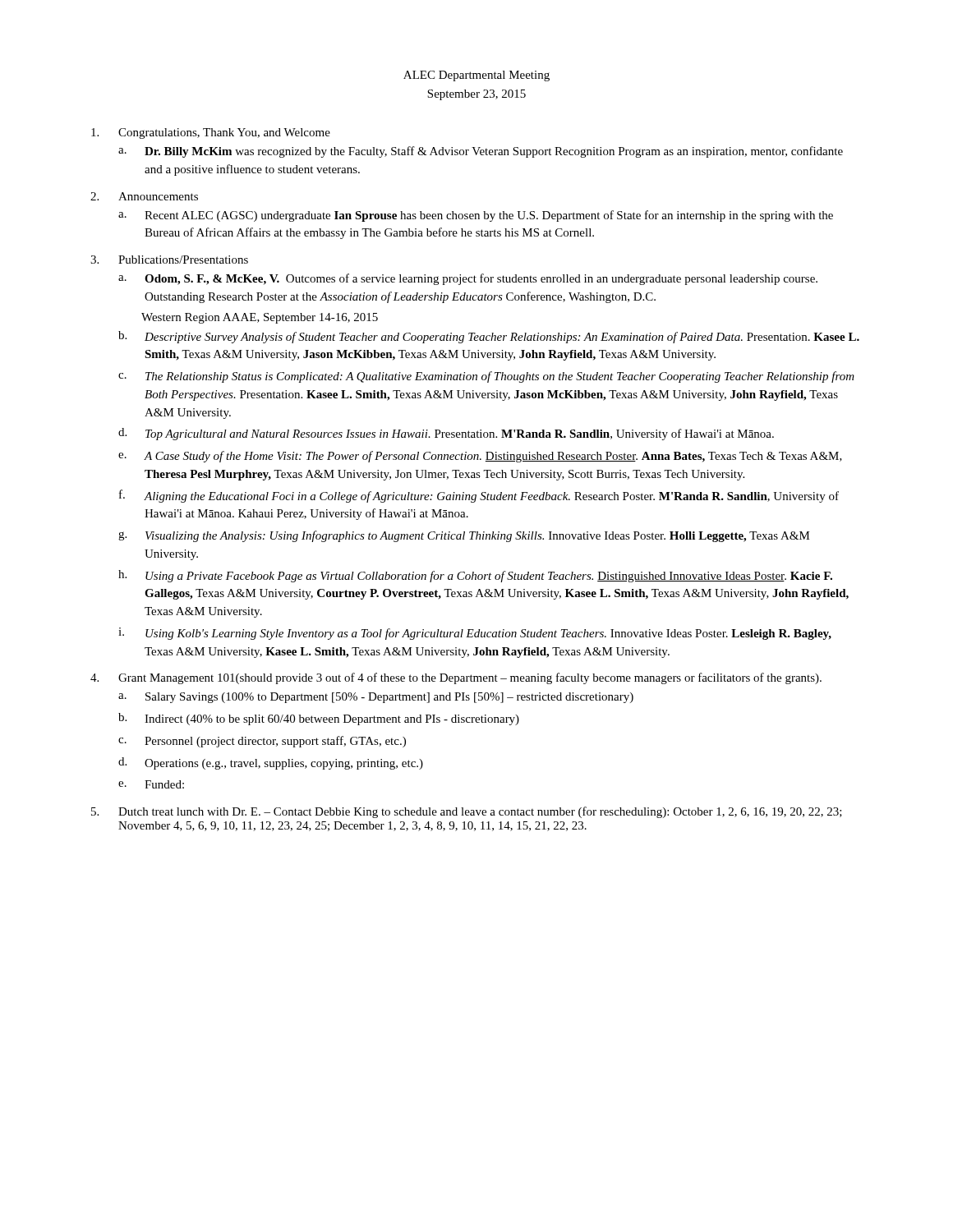953x1232 pixels.
Task: Click on the element starting "Indirect (40% to be split 60/40 between"
Action: 332,719
